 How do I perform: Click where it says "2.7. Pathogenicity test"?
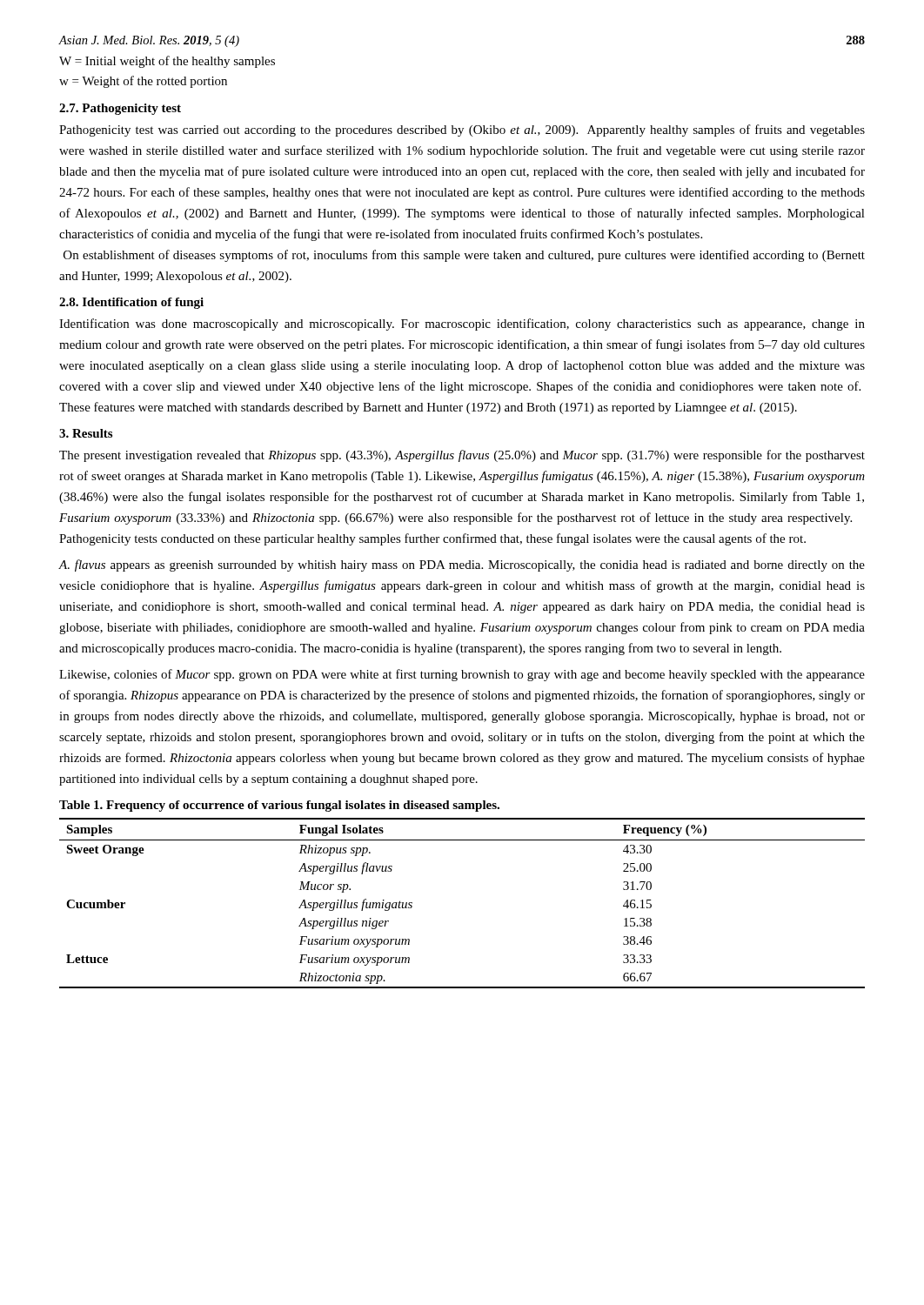[120, 107]
